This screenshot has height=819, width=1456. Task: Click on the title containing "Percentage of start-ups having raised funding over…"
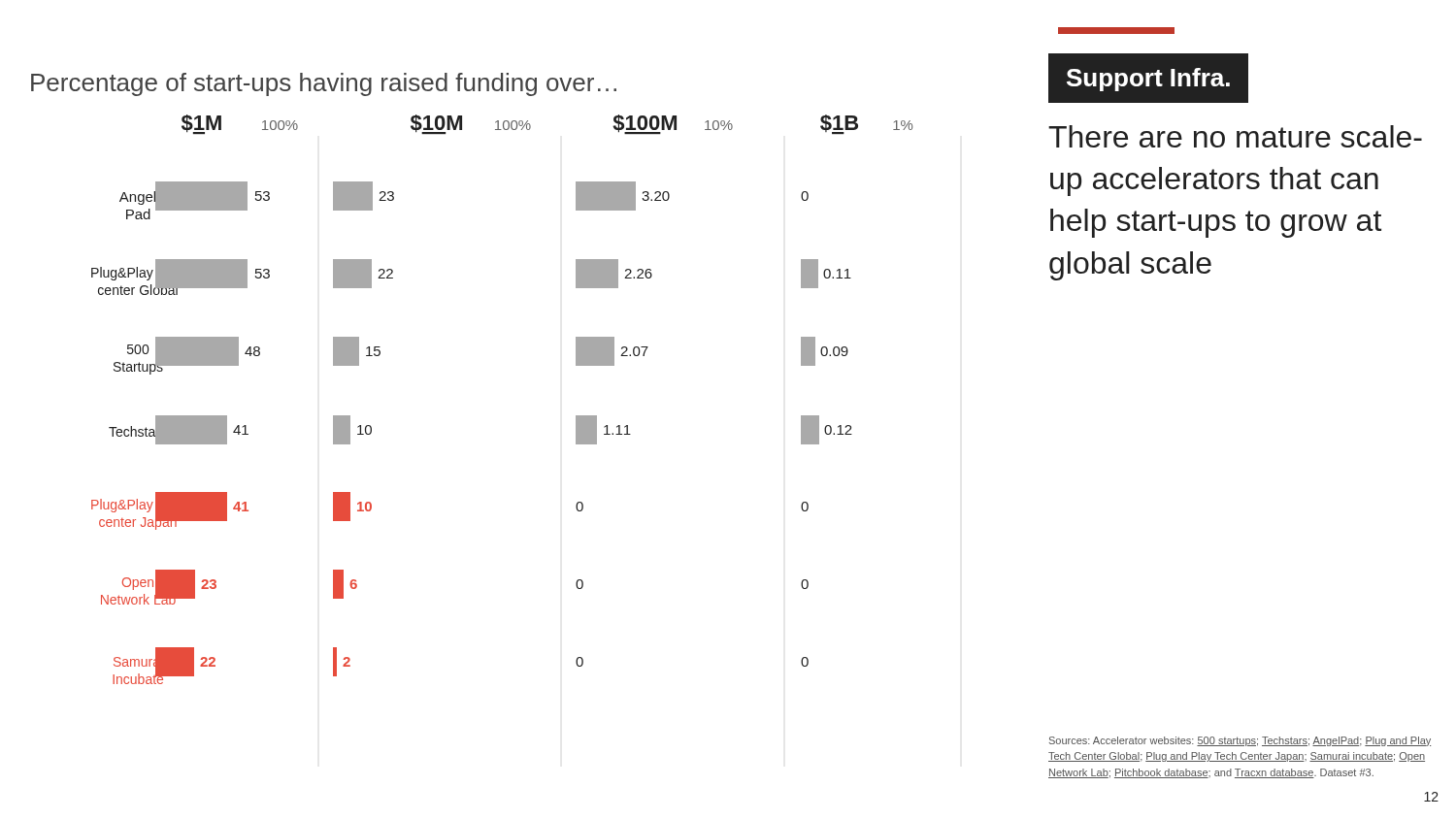click(324, 82)
